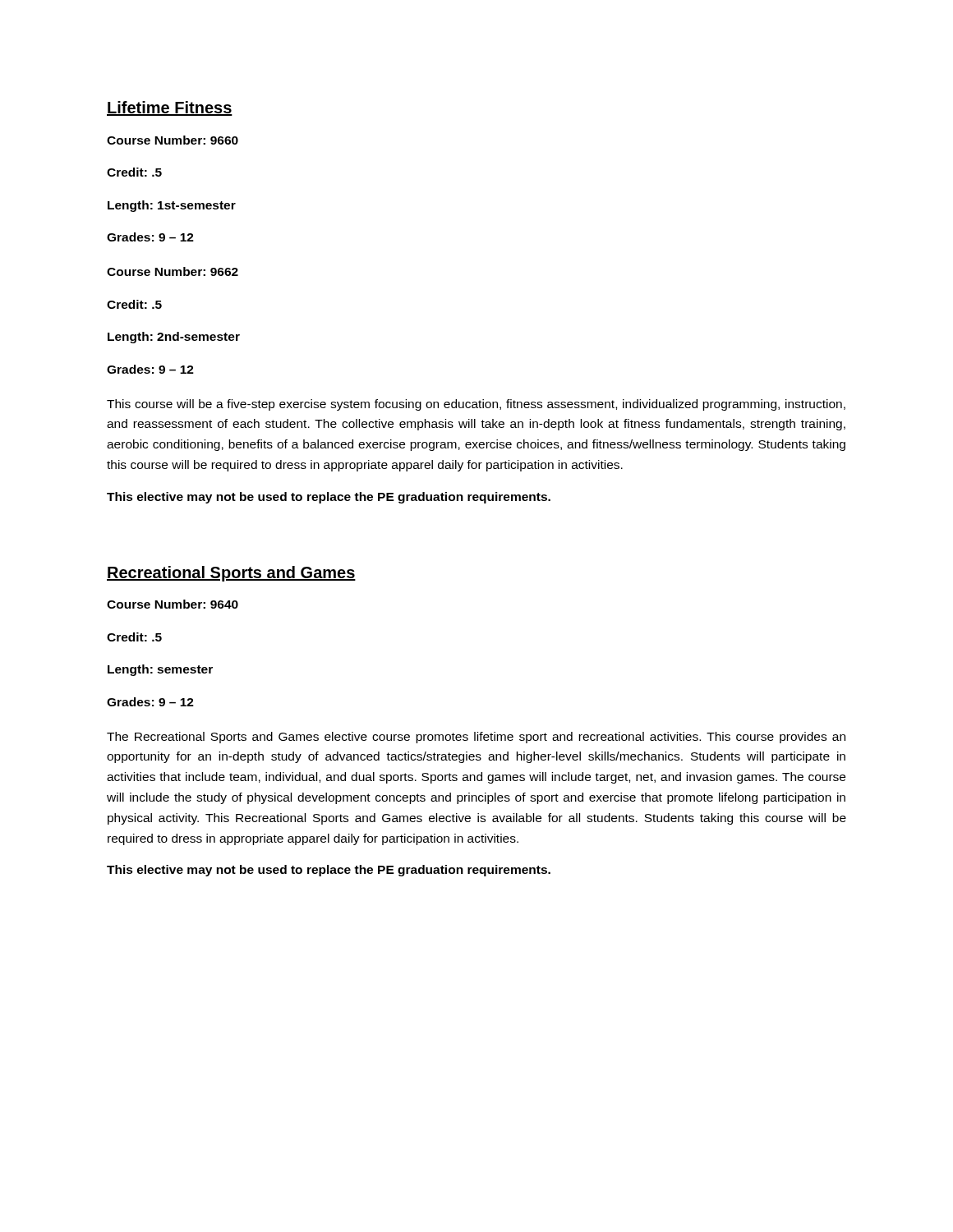Click on the text block that reads "Course Number: 9662 Credit: .5 Length:"
Screen dimensions: 1232x953
173,271
